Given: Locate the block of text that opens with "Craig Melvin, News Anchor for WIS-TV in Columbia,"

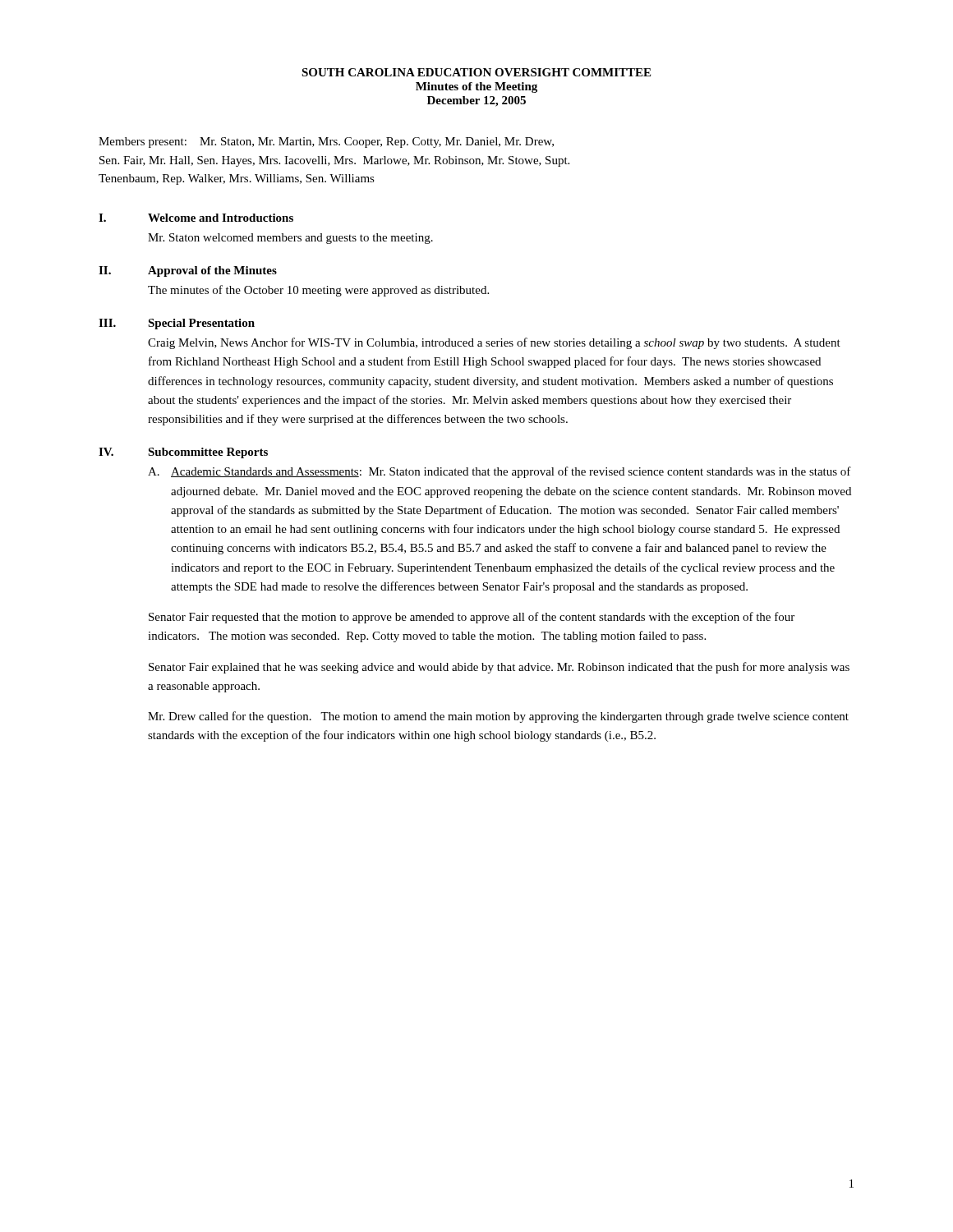Looking at the screenshot, I should click(494, 381).
